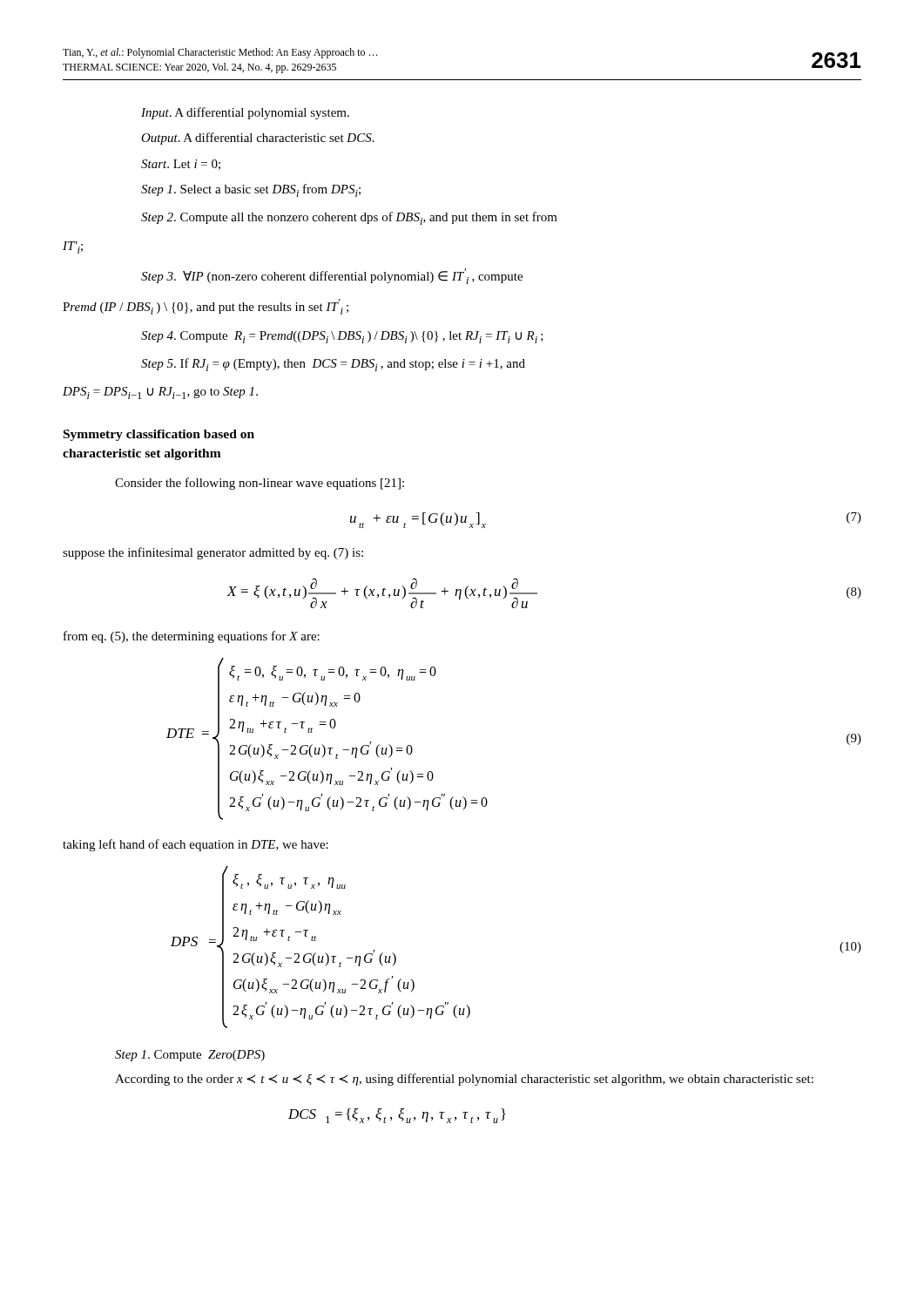The image size is (924, 1307).
Task: Where is the passage that starts "According to the order"?
Action: pyautogui.click(x=465, y=1078)
